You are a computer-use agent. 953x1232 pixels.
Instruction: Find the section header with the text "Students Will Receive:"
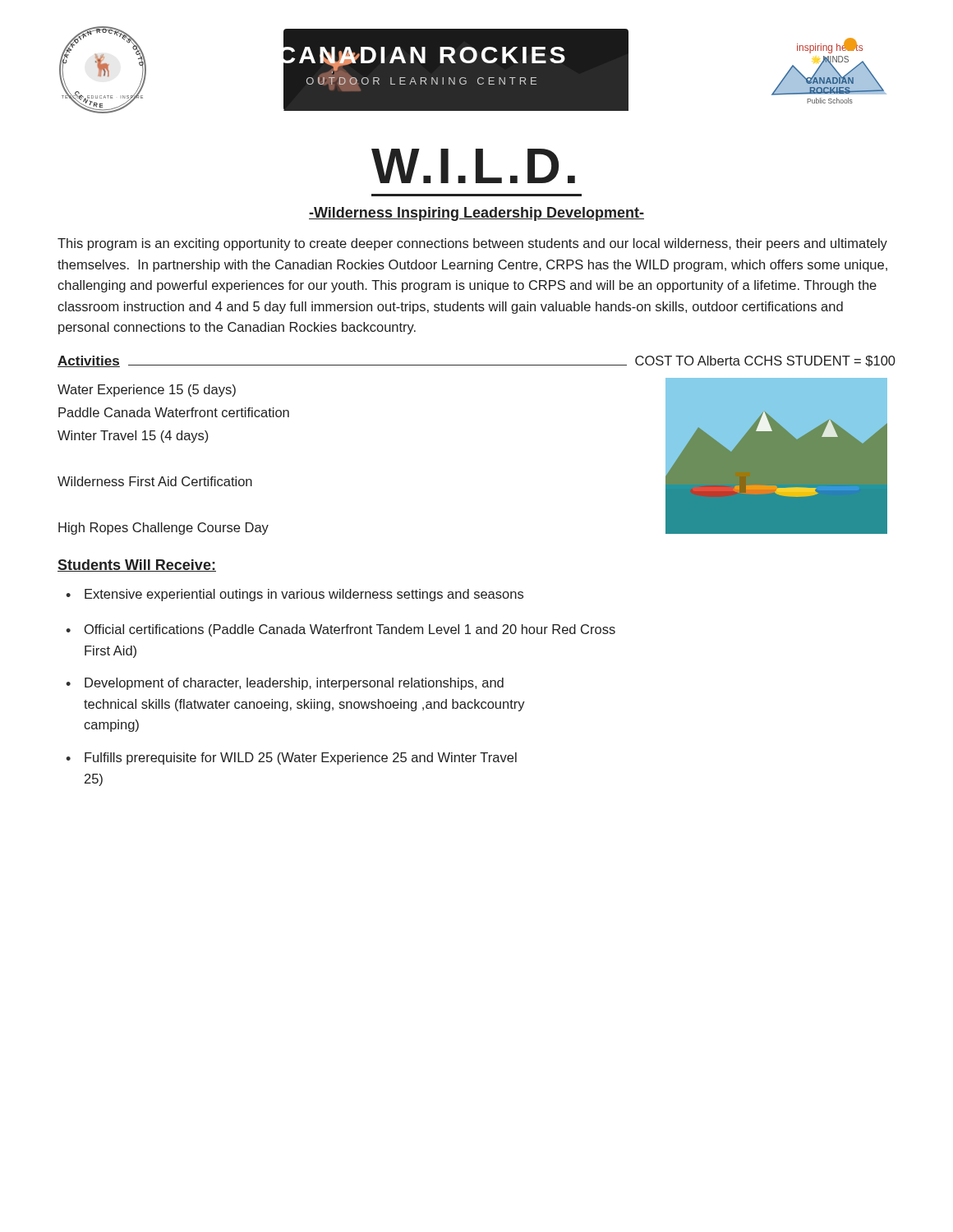click(x=137, y=565)
